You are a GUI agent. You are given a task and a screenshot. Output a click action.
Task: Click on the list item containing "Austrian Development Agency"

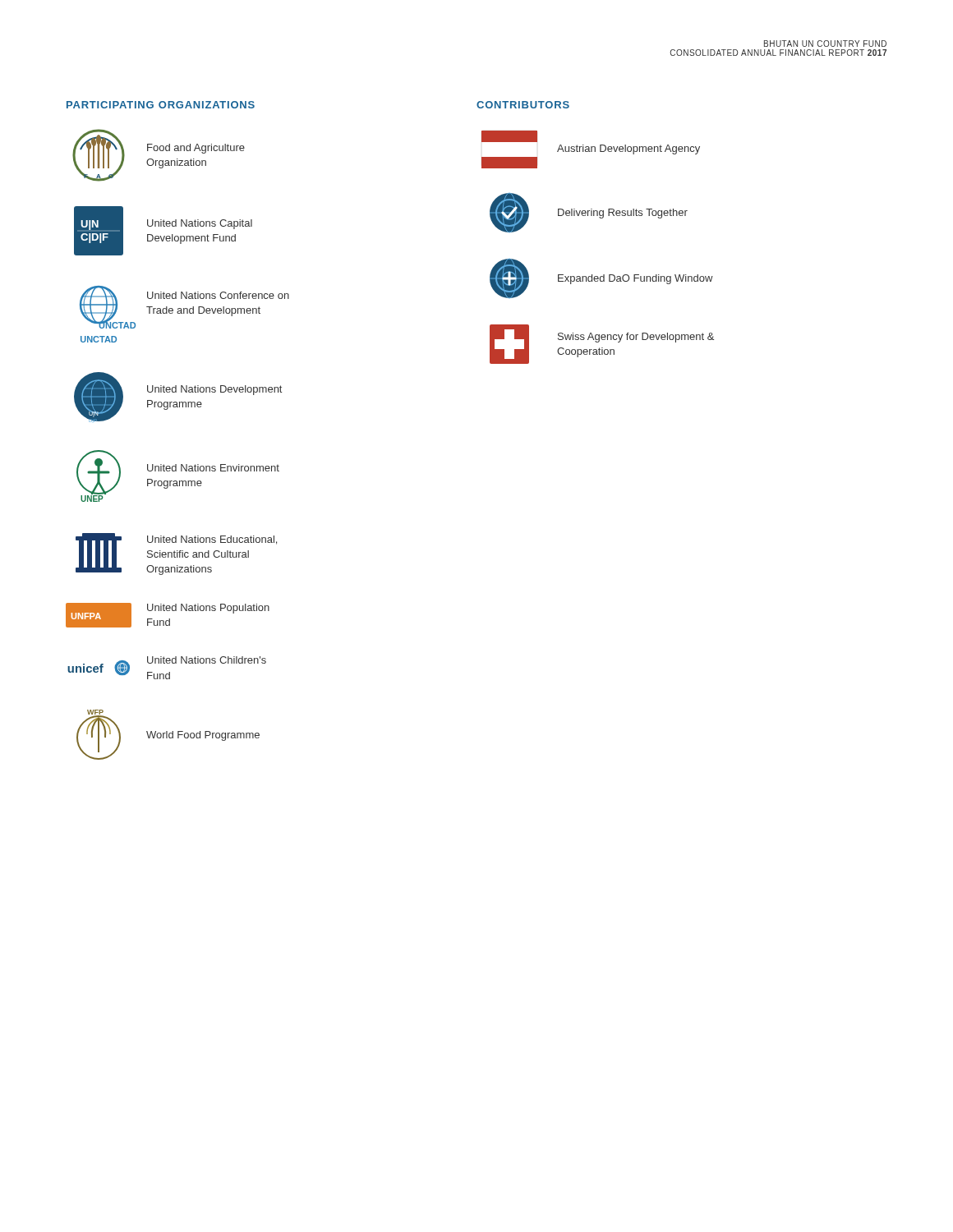tap(588, 149)
